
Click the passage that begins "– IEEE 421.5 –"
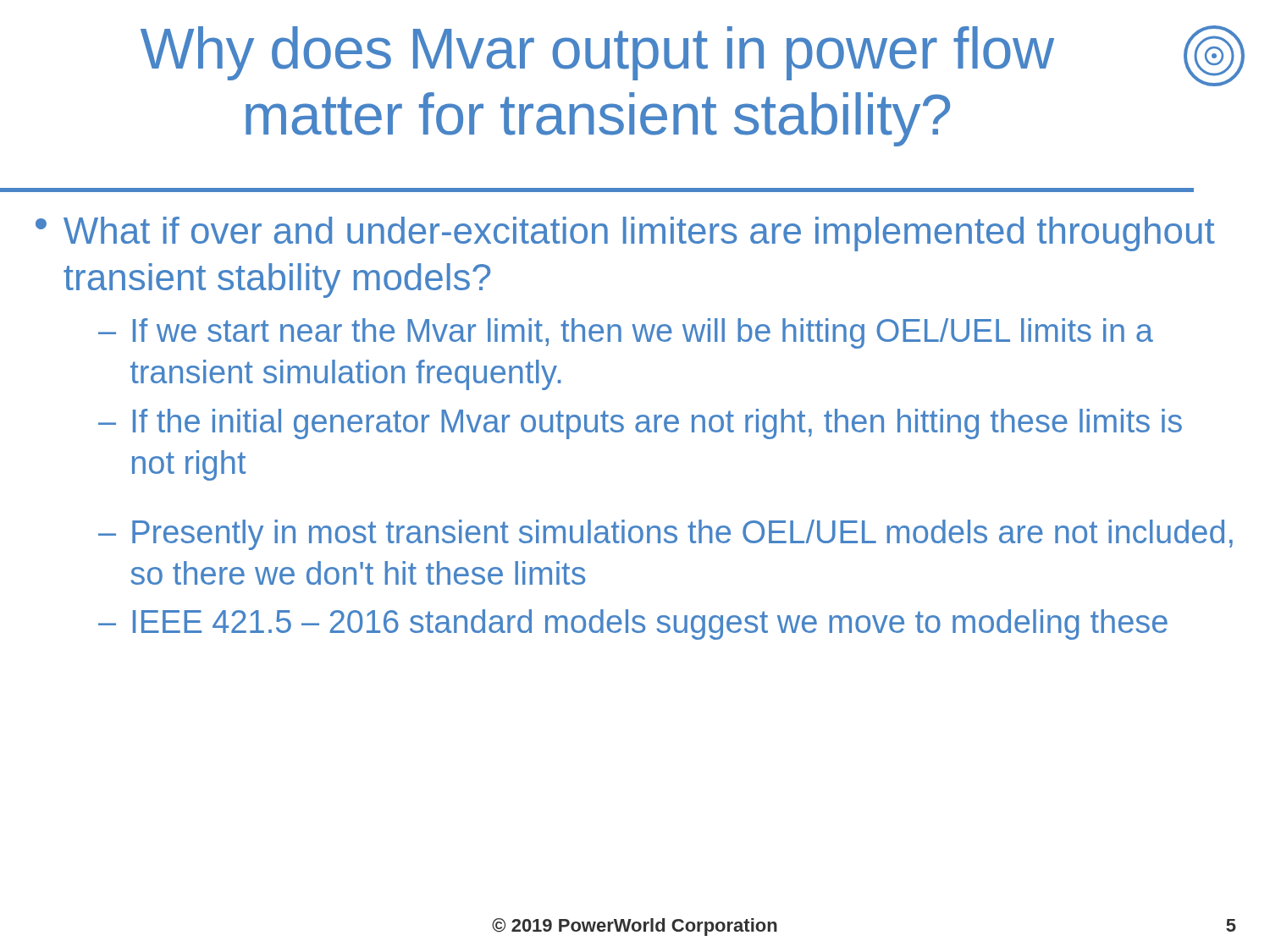click(633, 623)
